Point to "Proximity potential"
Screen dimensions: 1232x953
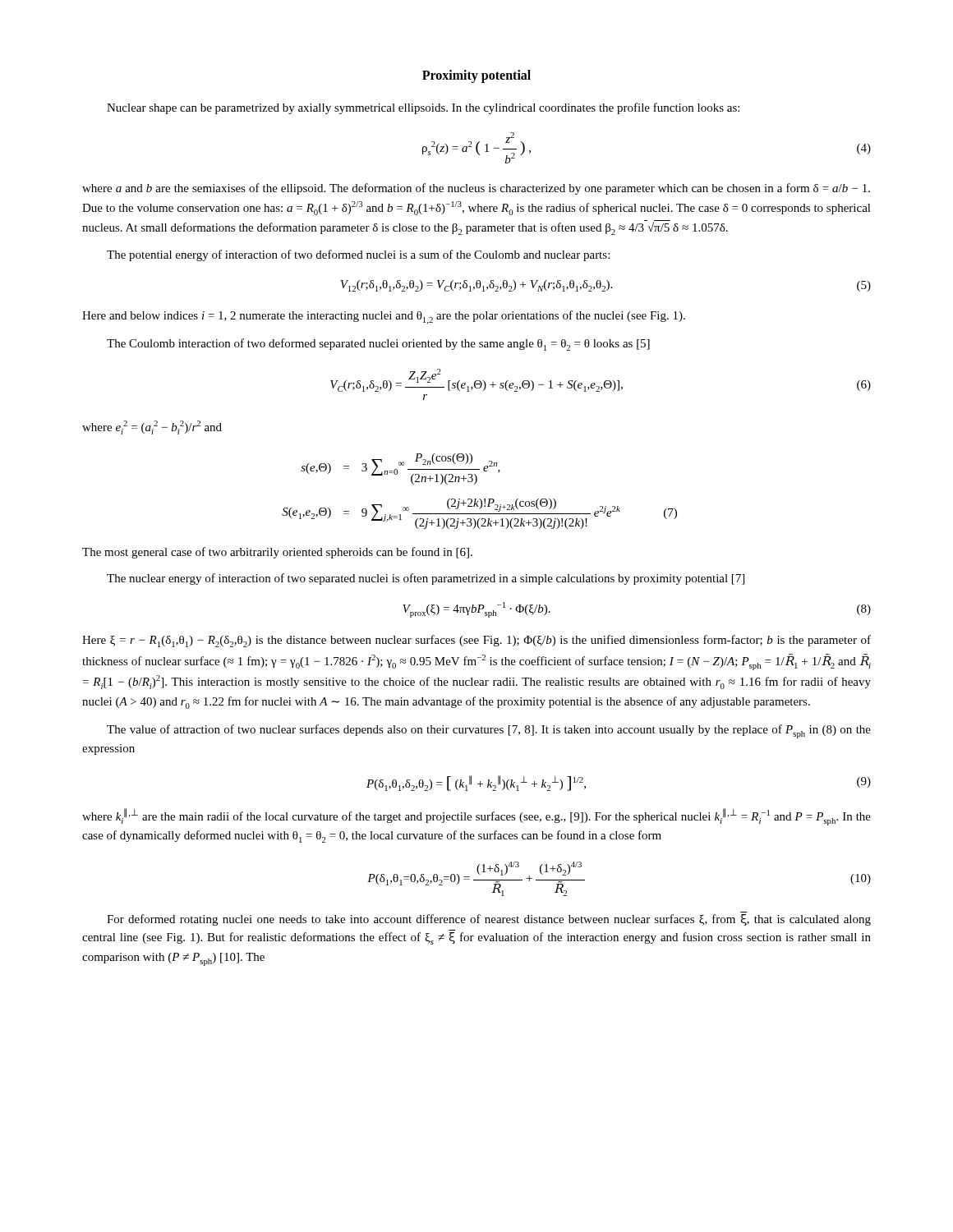click(476, 75)
